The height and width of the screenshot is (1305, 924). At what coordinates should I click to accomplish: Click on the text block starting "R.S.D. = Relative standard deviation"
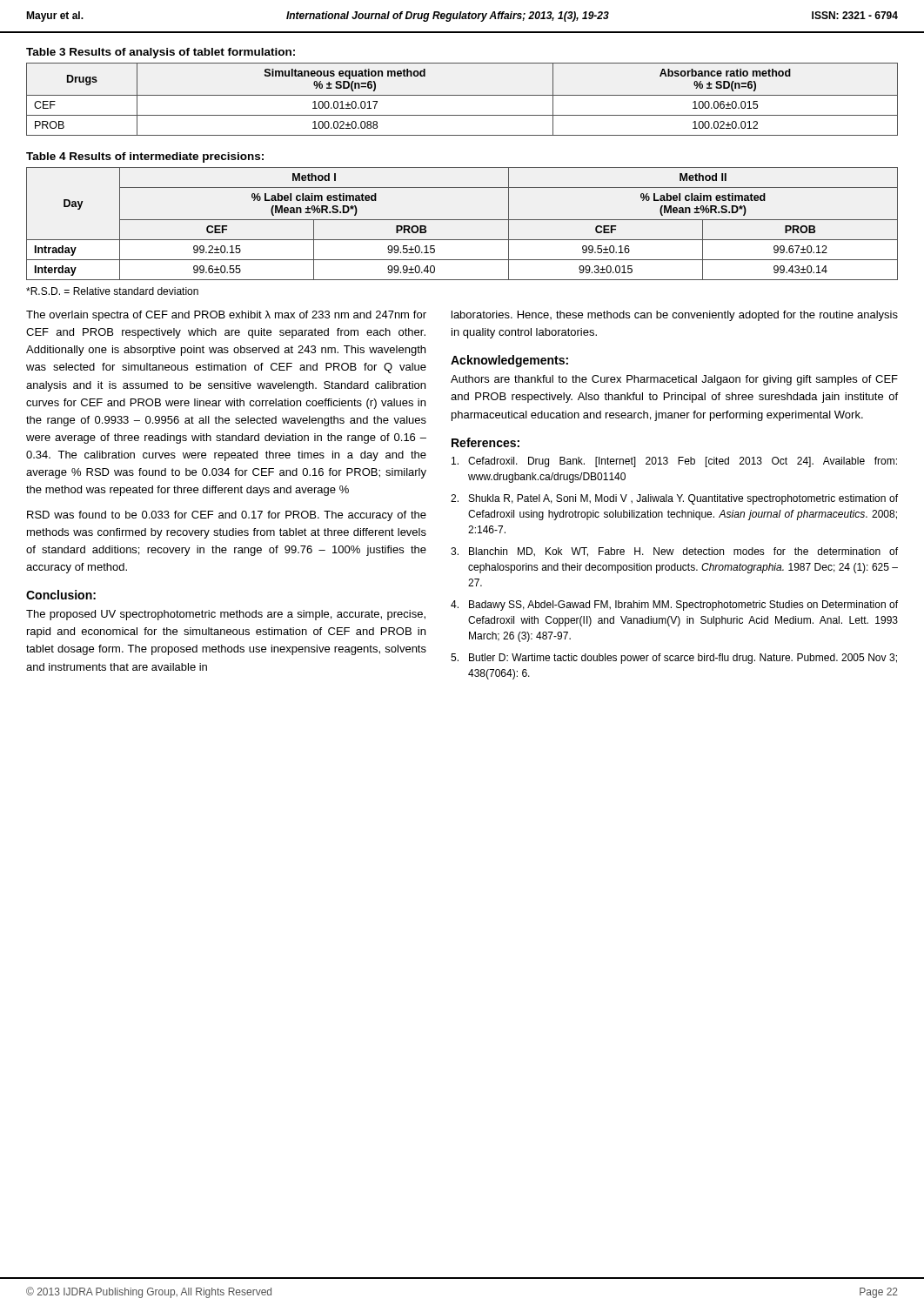pyautogui.click(x=112, y=291)
